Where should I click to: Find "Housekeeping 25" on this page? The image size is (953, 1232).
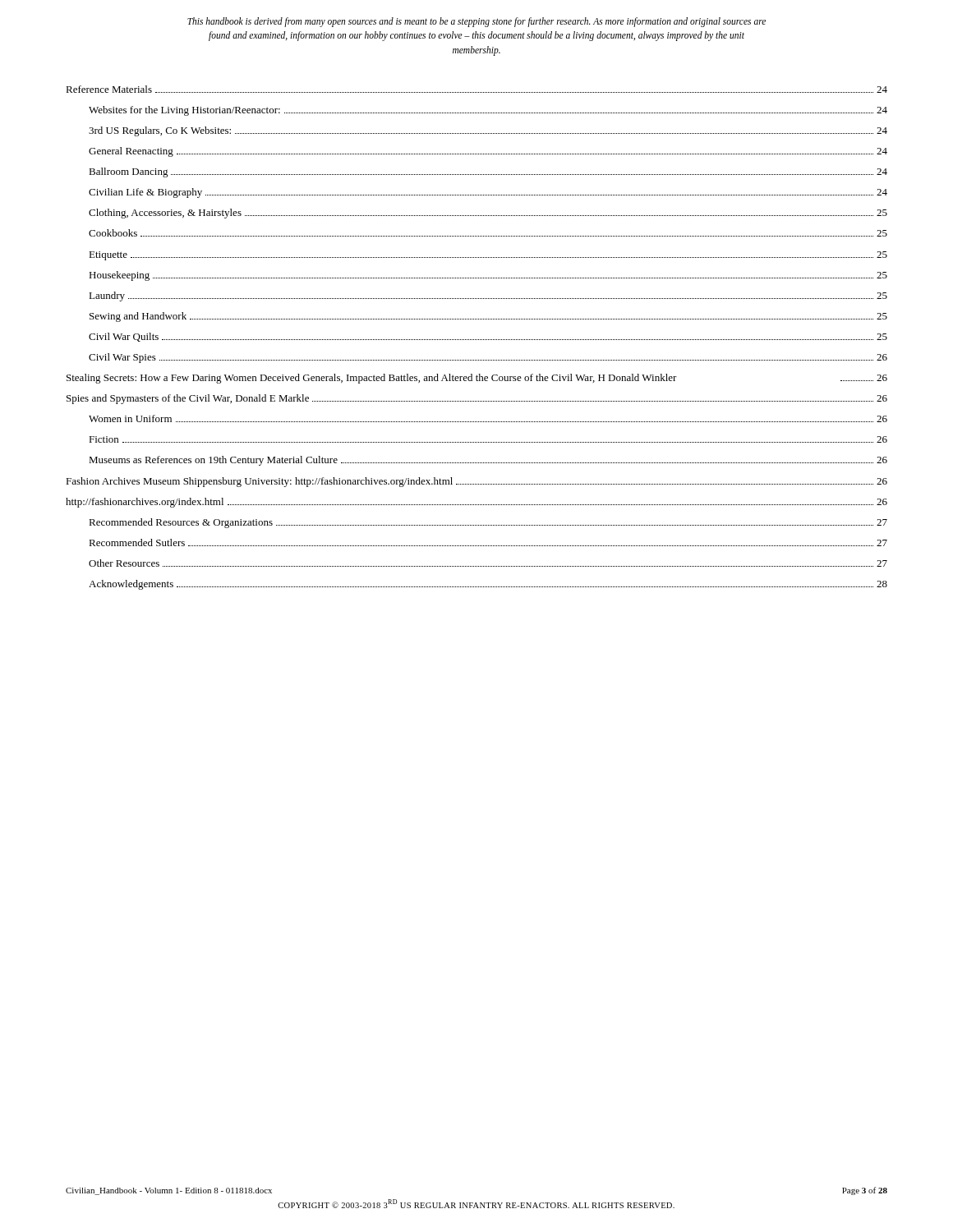(488, 275)
